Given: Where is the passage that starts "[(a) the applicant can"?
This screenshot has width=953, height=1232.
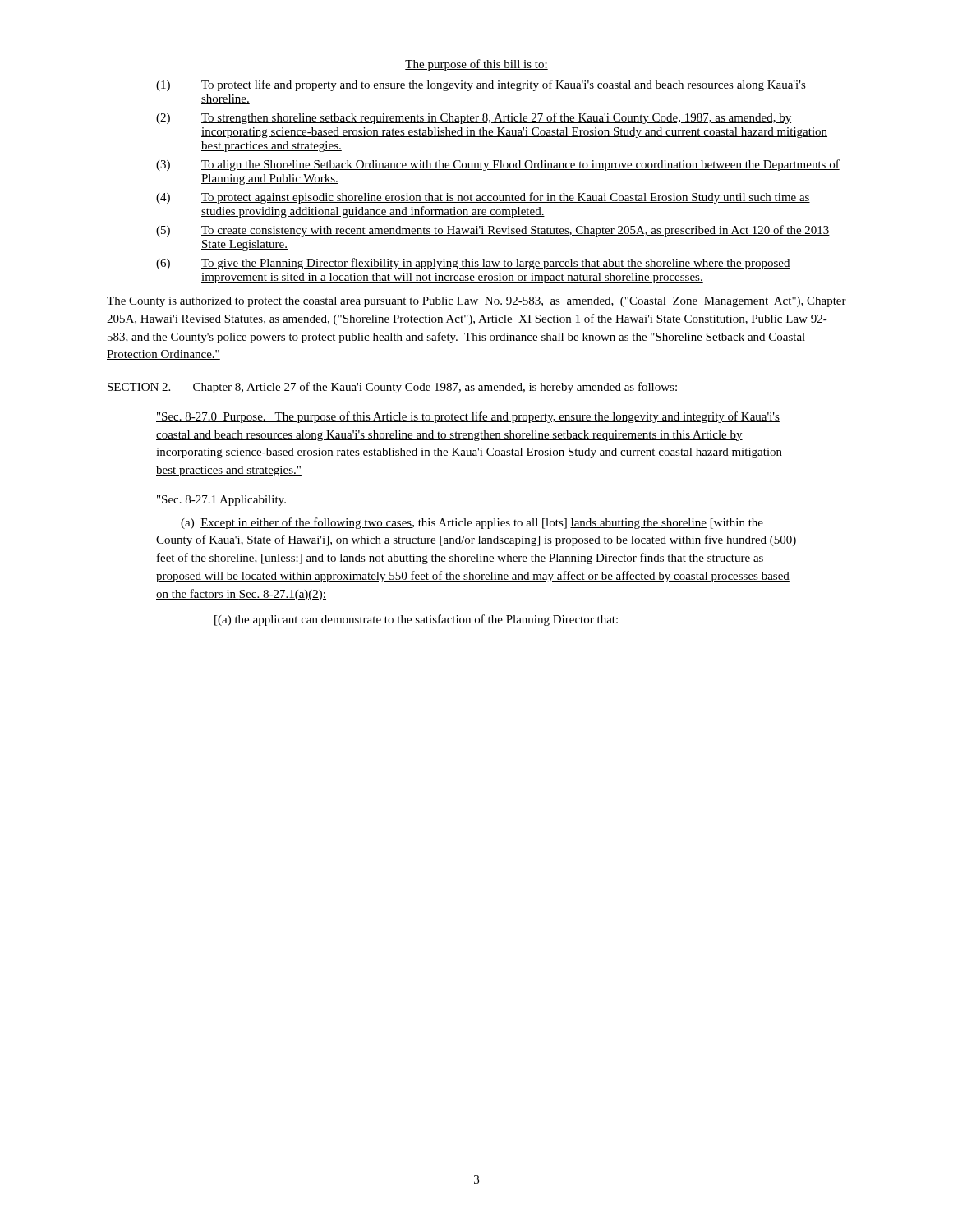Looking at the screenshot, I should point(416,620).
